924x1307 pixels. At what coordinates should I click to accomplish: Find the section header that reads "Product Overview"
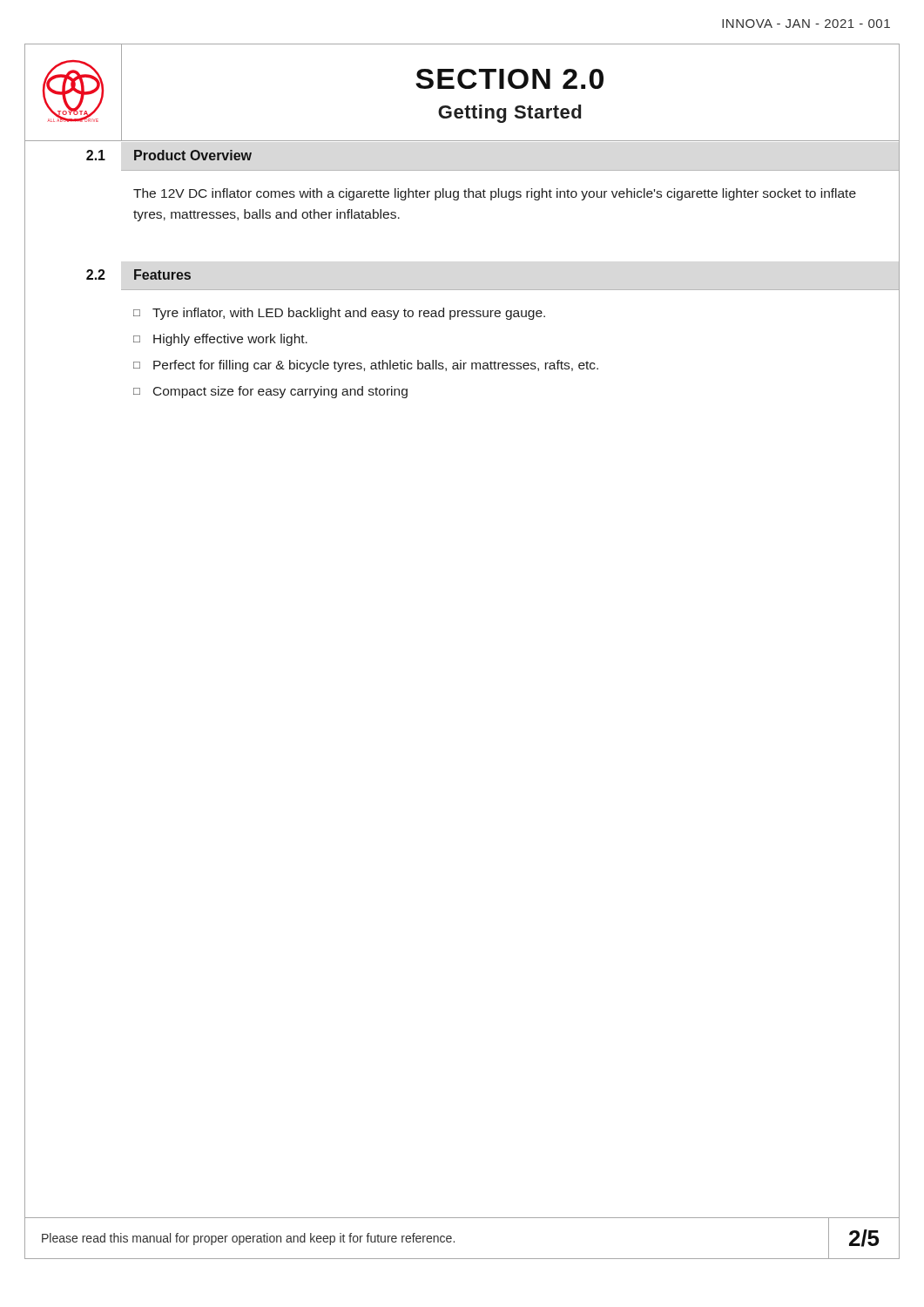pyautogui.click(x=192, y=156)
